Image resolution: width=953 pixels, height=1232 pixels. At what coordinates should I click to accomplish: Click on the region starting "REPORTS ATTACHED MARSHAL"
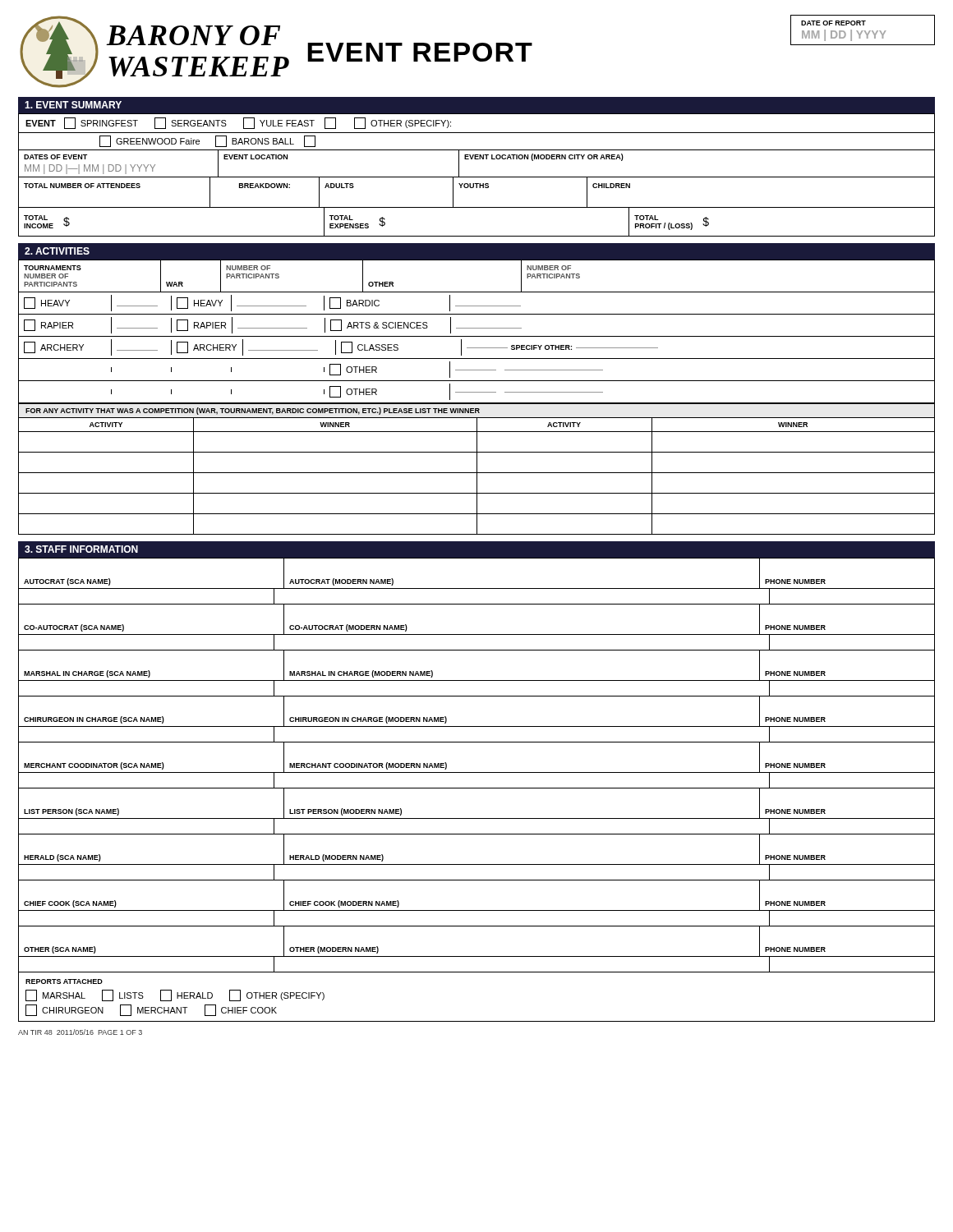coord(64,981)
